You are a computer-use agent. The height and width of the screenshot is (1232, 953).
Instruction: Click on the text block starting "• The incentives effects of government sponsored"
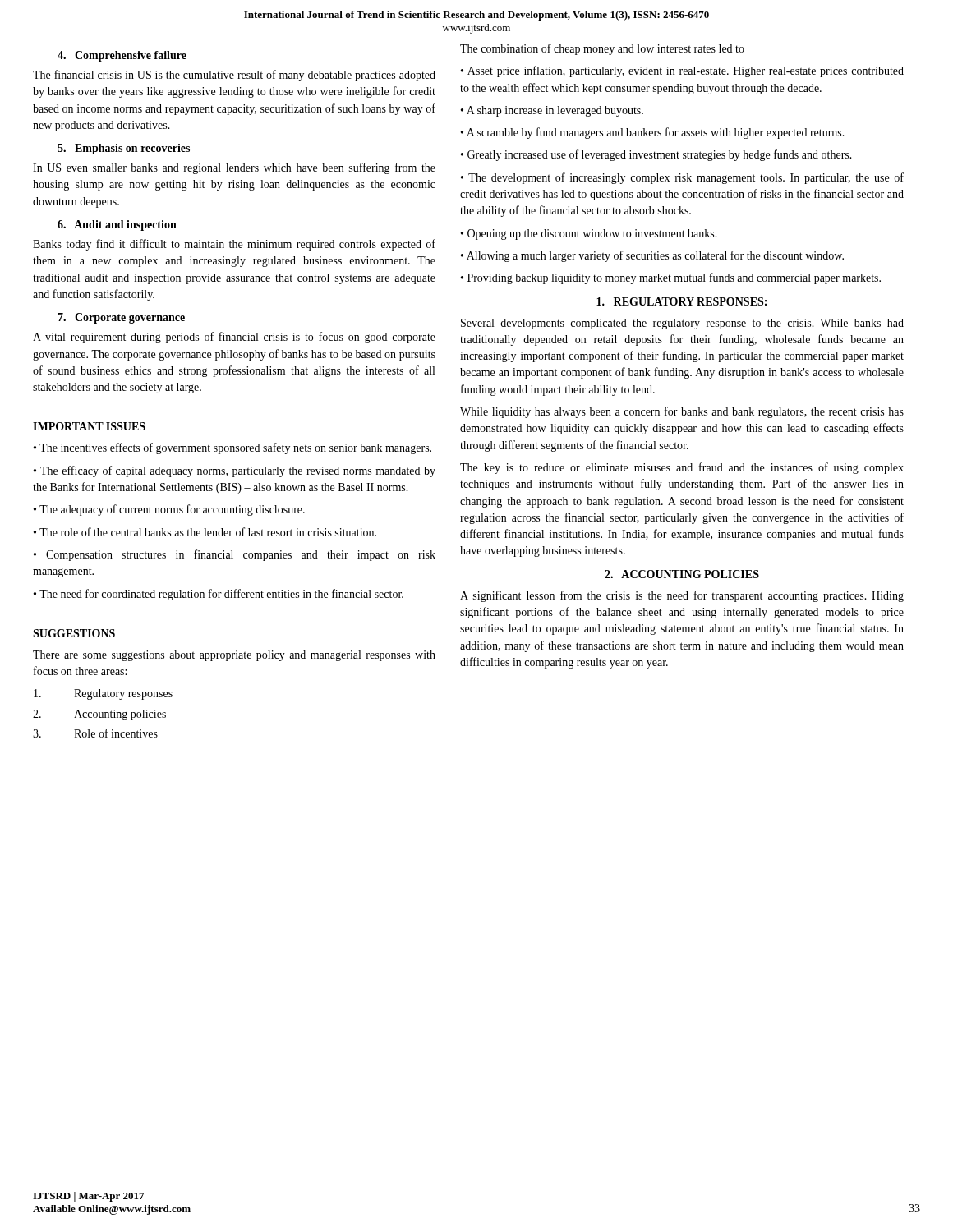(233, 448)
